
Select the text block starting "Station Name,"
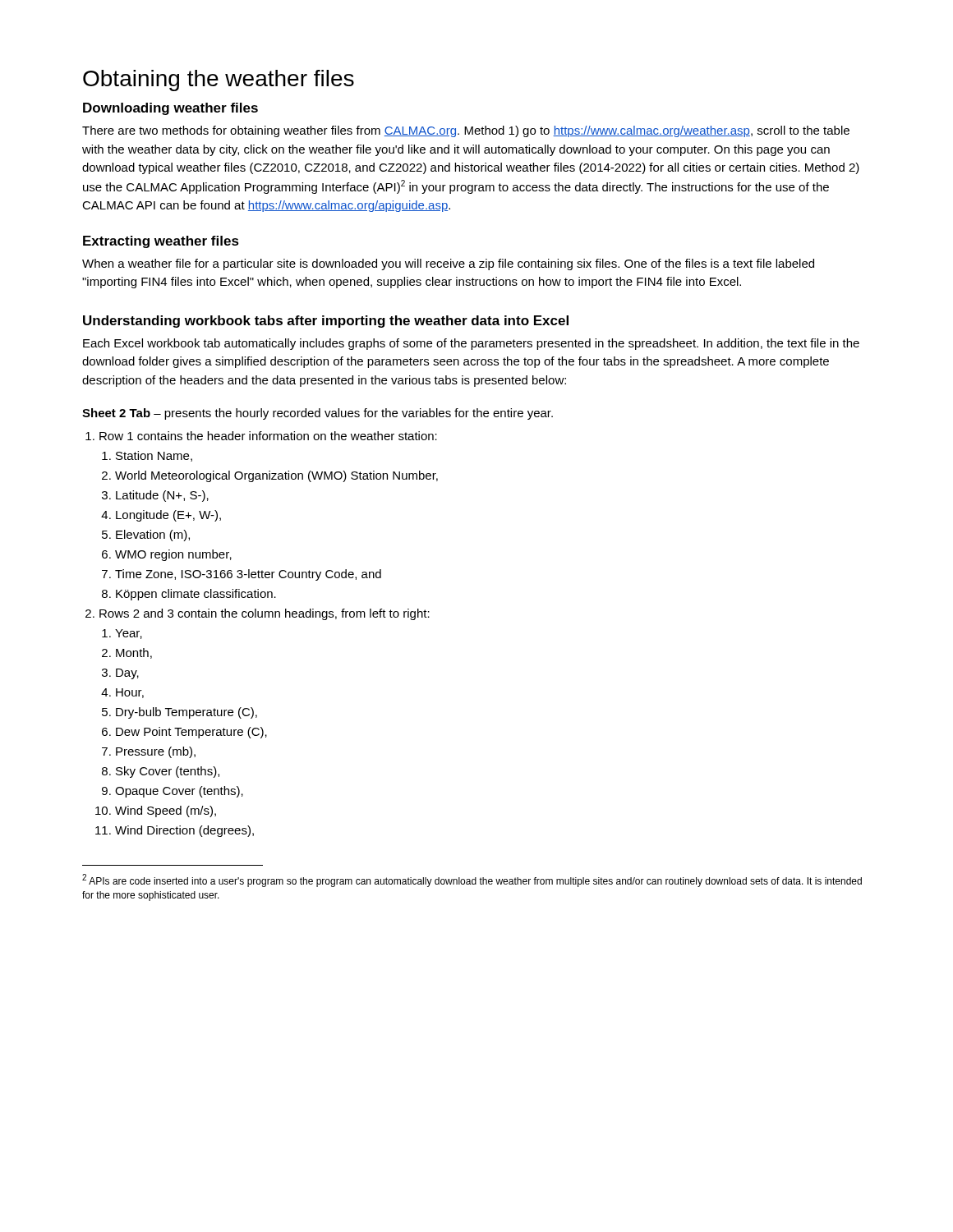154,456
